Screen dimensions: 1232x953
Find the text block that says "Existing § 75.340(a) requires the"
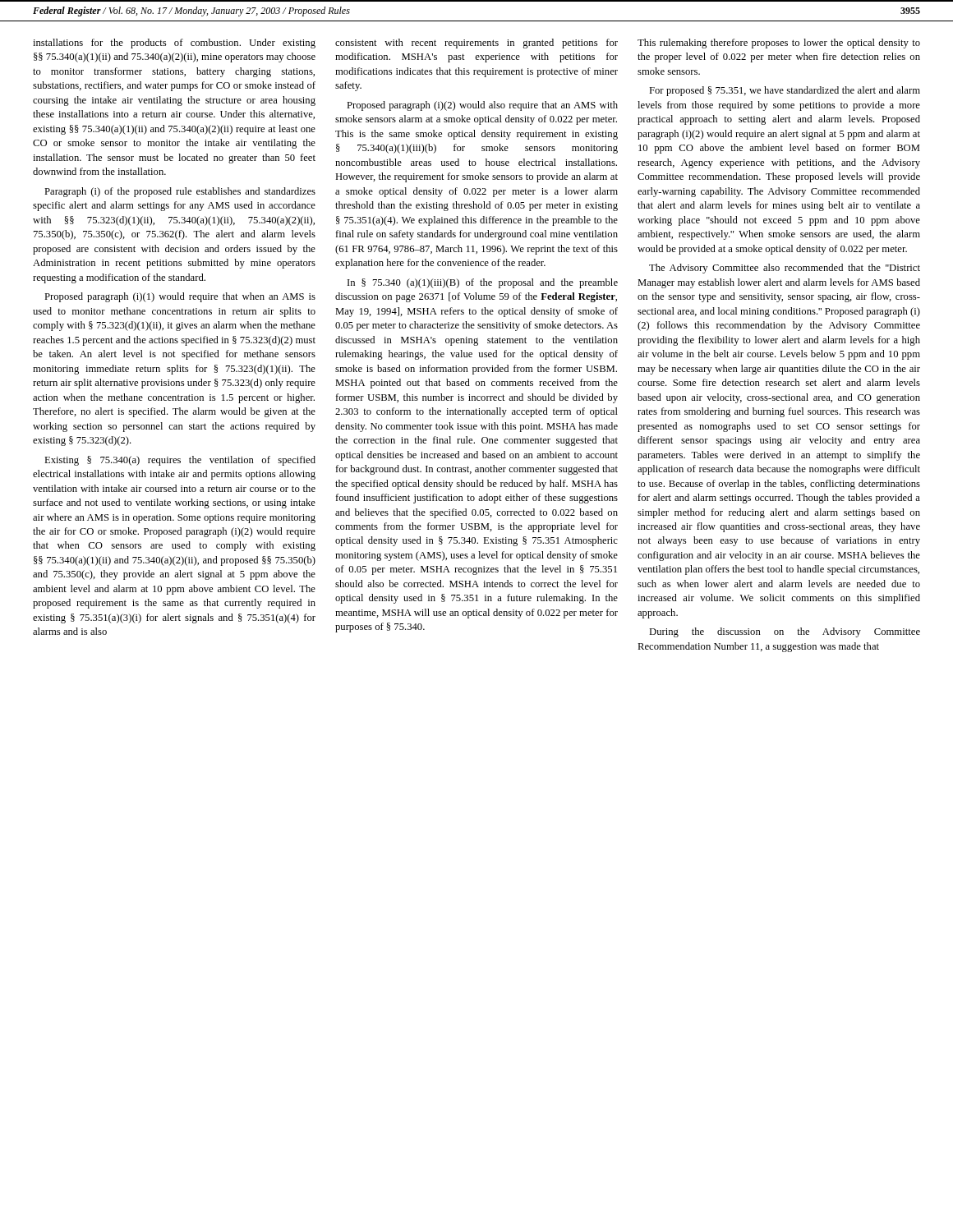174,546
